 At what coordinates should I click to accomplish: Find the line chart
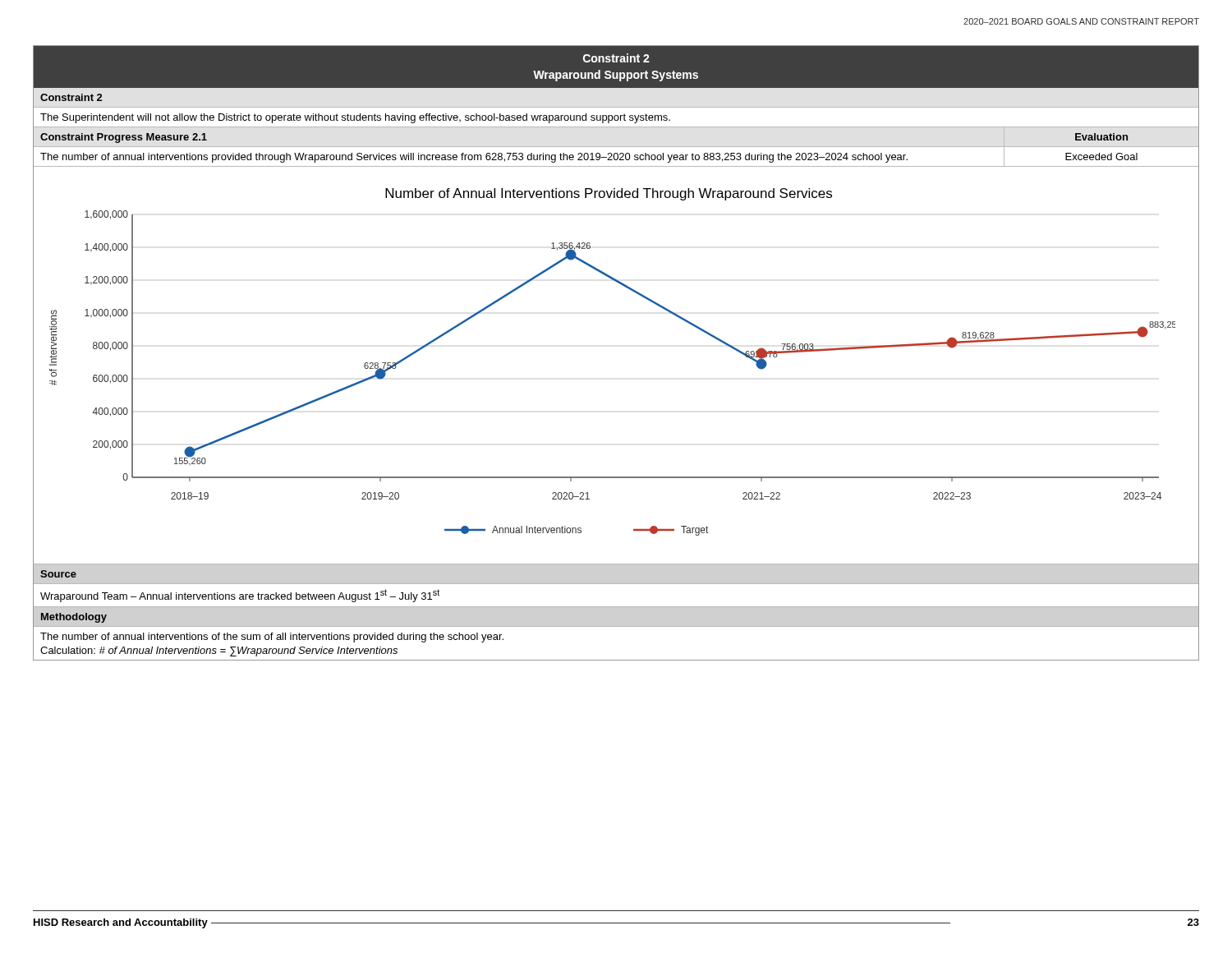(x=616, y=365)
